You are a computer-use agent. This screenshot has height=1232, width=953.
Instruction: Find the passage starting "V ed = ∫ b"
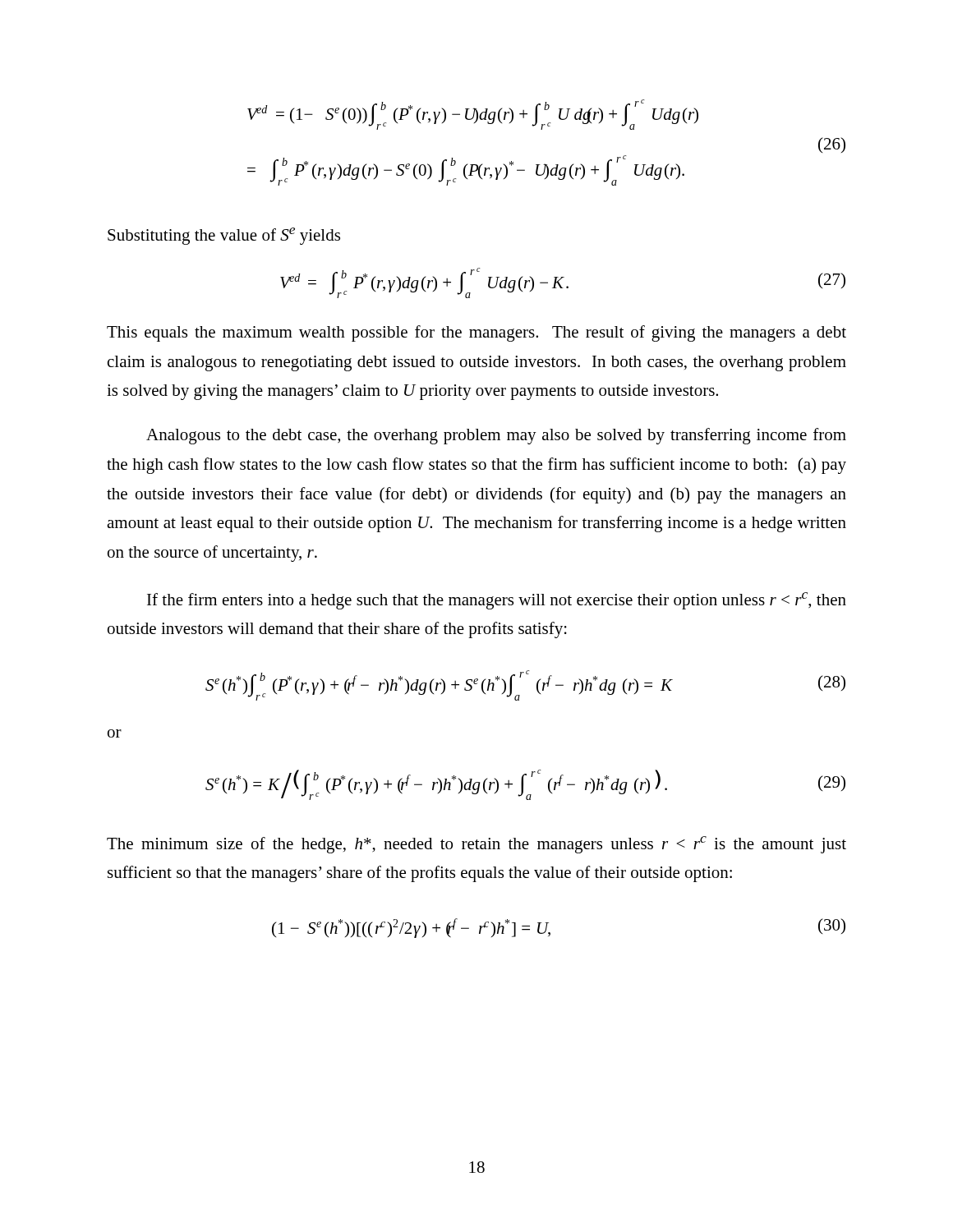point(476,280)
